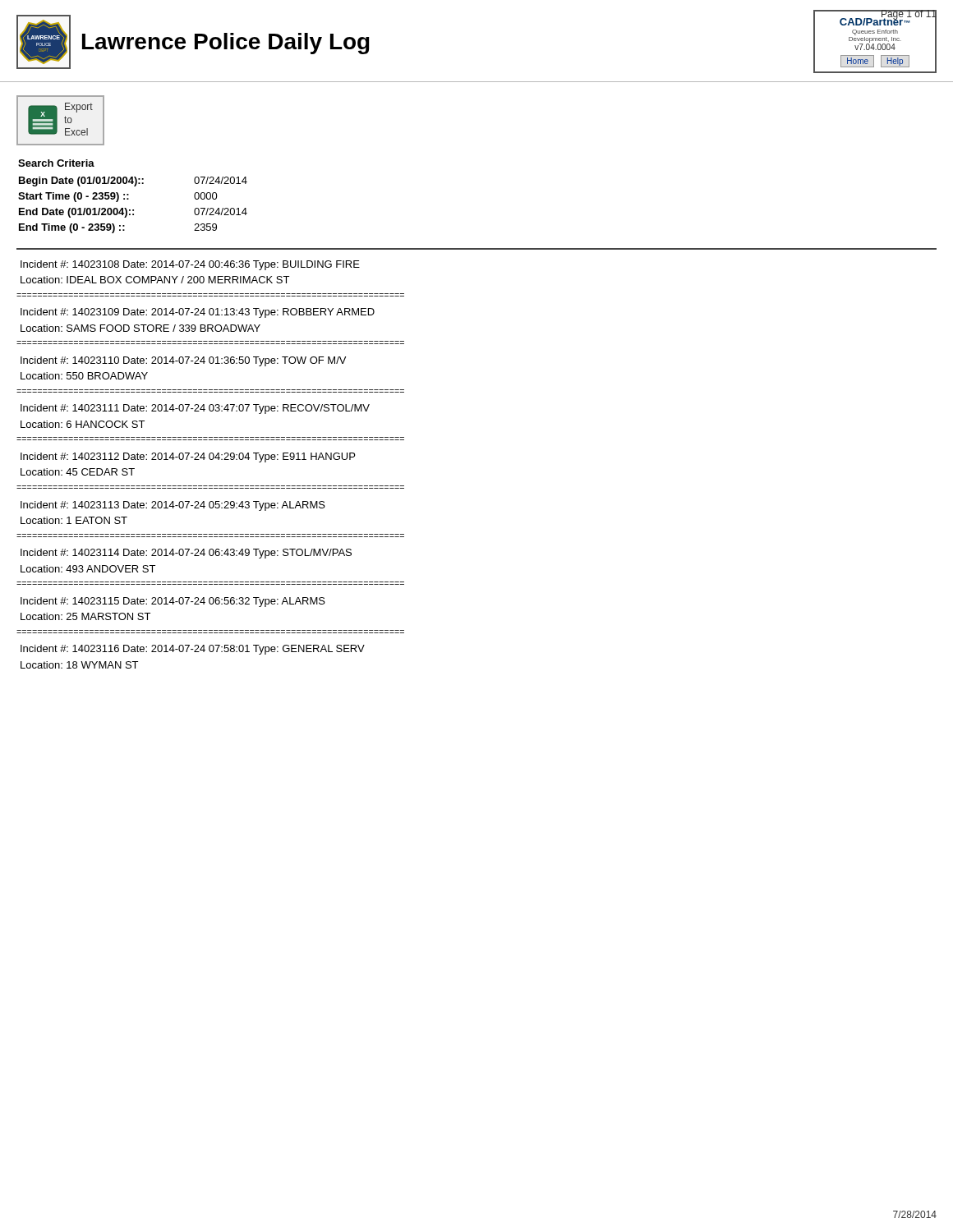This screenshot has height=1232, width=953.
Task: Locate the text block with the text "Incident #: 14023111 Date: 2014-07-24 03:47:07"
Action: pyautogui.click(x=195, y=416)
